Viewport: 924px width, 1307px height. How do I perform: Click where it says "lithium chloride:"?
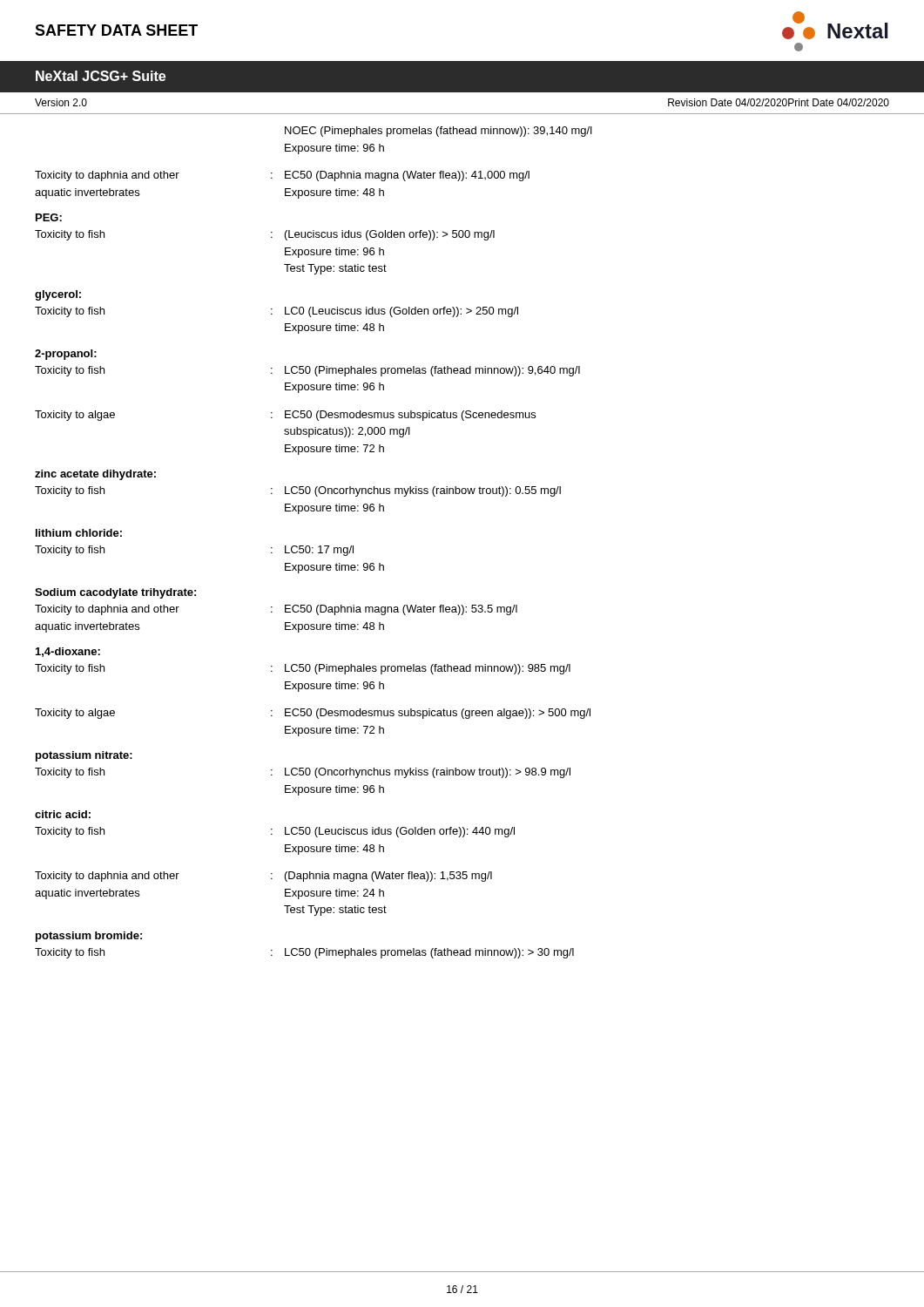[x=79, y=533]
